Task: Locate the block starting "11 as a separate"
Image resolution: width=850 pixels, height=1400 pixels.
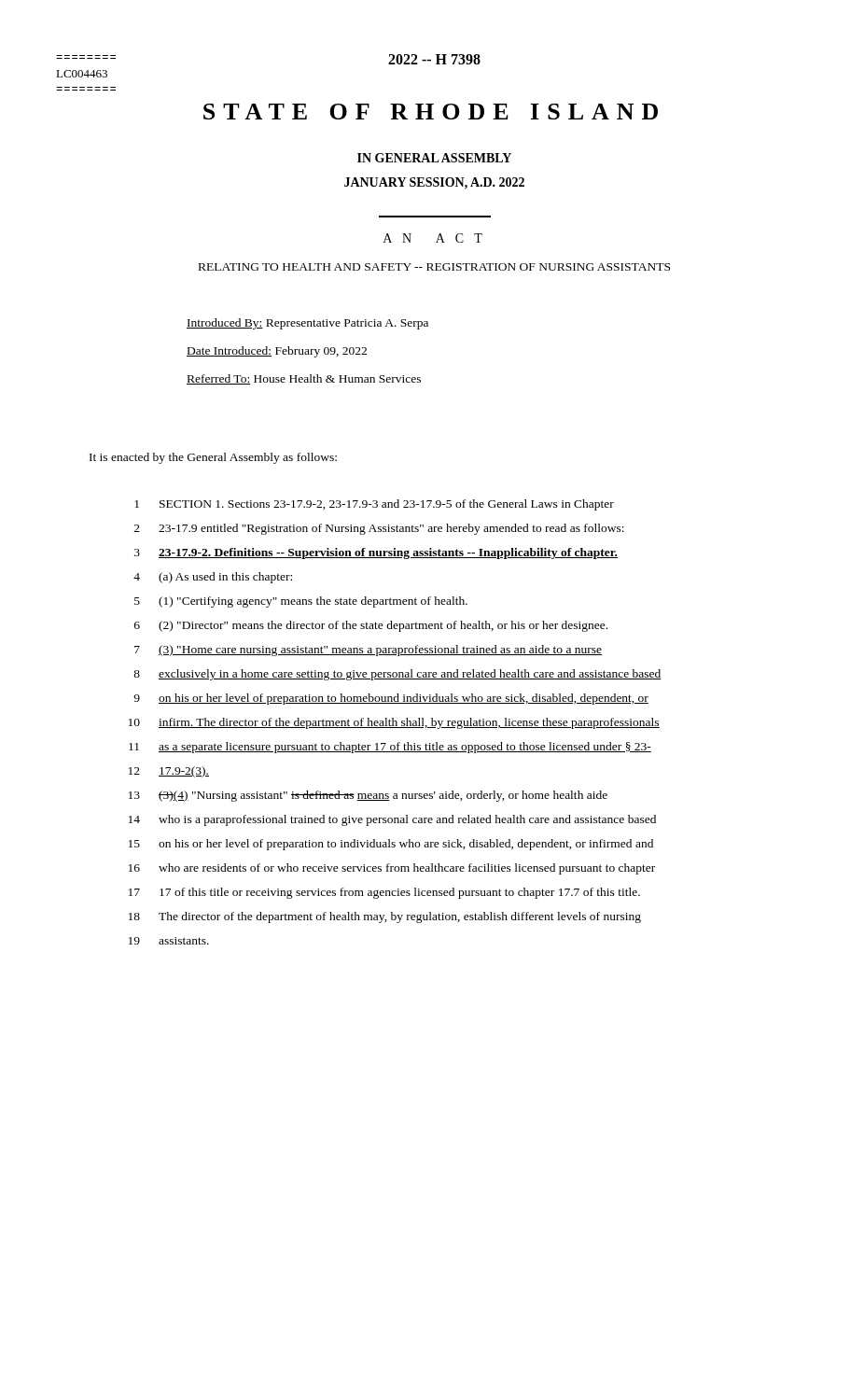Action: [x=434, y=747]
